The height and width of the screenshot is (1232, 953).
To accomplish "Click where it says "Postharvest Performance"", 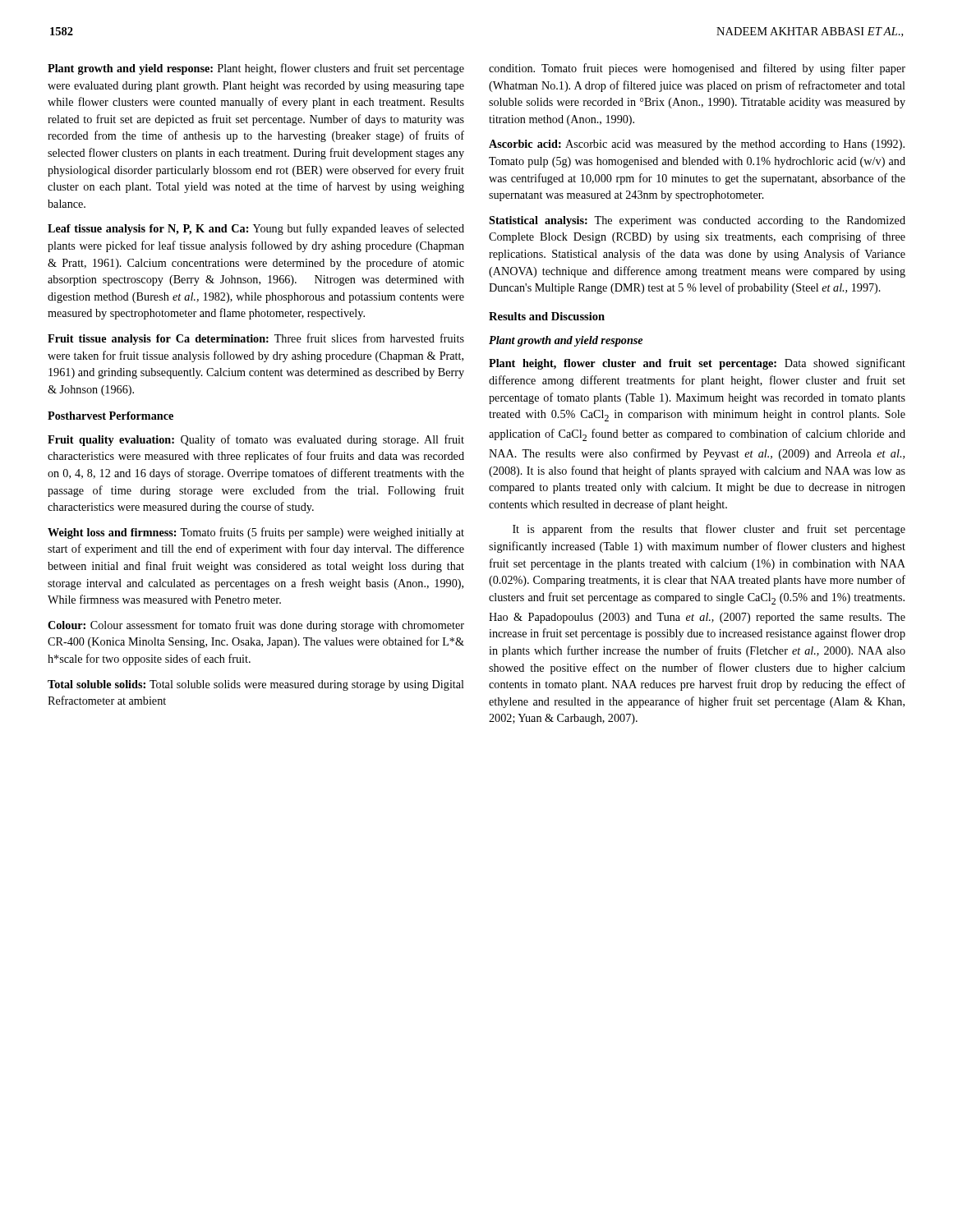I will (111, 416).
